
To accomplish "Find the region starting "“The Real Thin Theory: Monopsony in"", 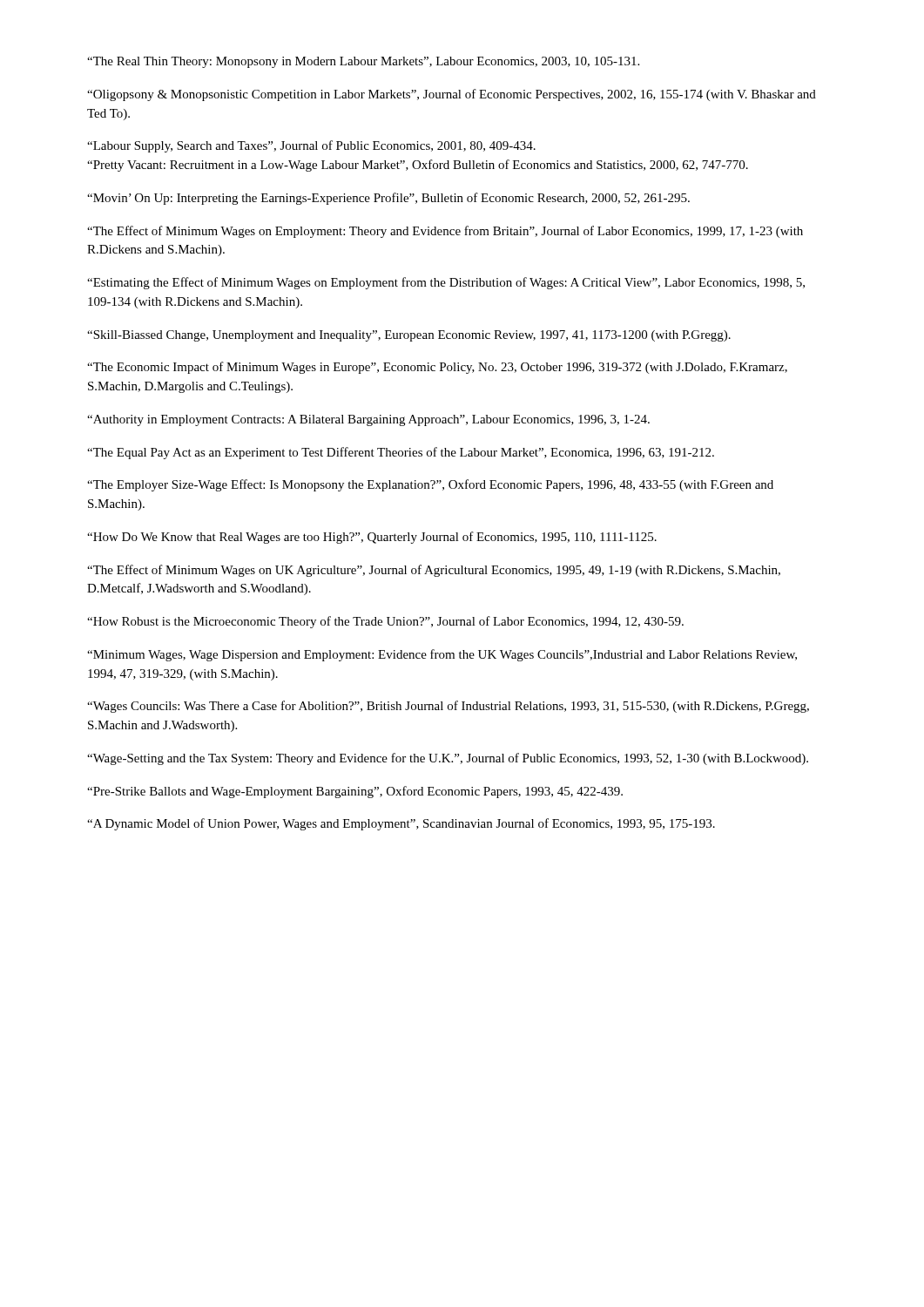I will 364,61.
